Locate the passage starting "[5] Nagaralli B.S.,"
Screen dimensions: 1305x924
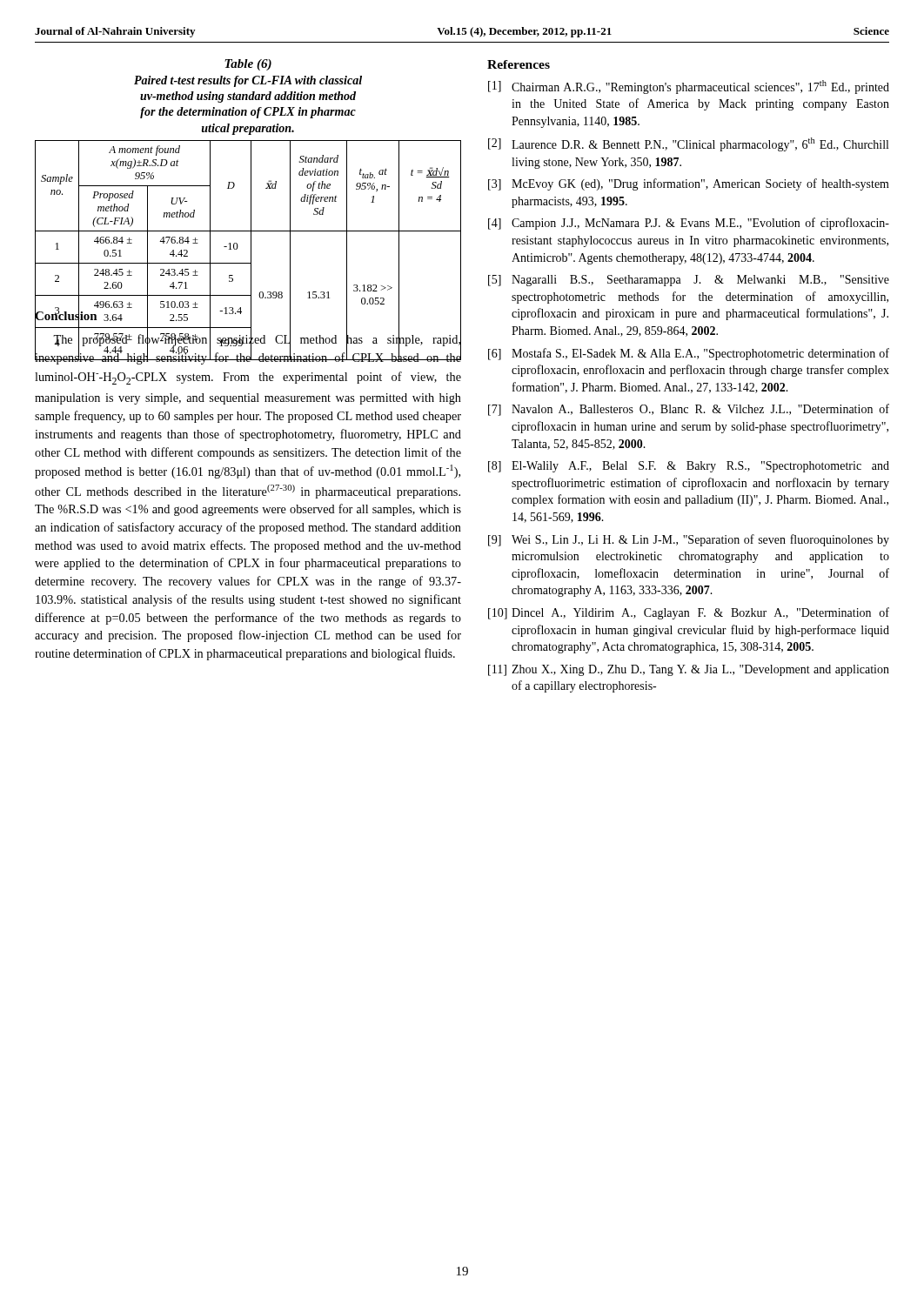click(688, 306)
